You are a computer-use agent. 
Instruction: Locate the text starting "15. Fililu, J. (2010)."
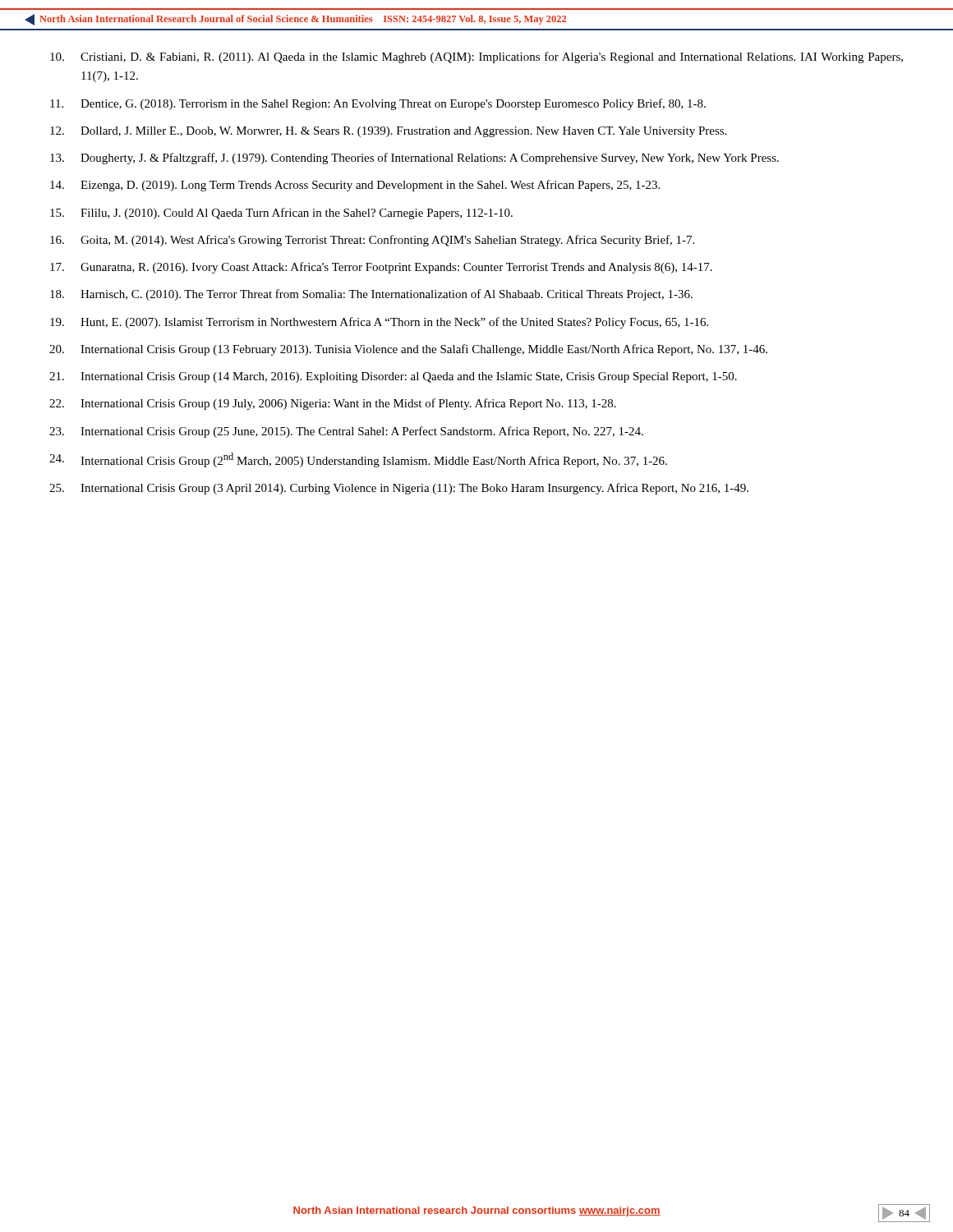476,213
